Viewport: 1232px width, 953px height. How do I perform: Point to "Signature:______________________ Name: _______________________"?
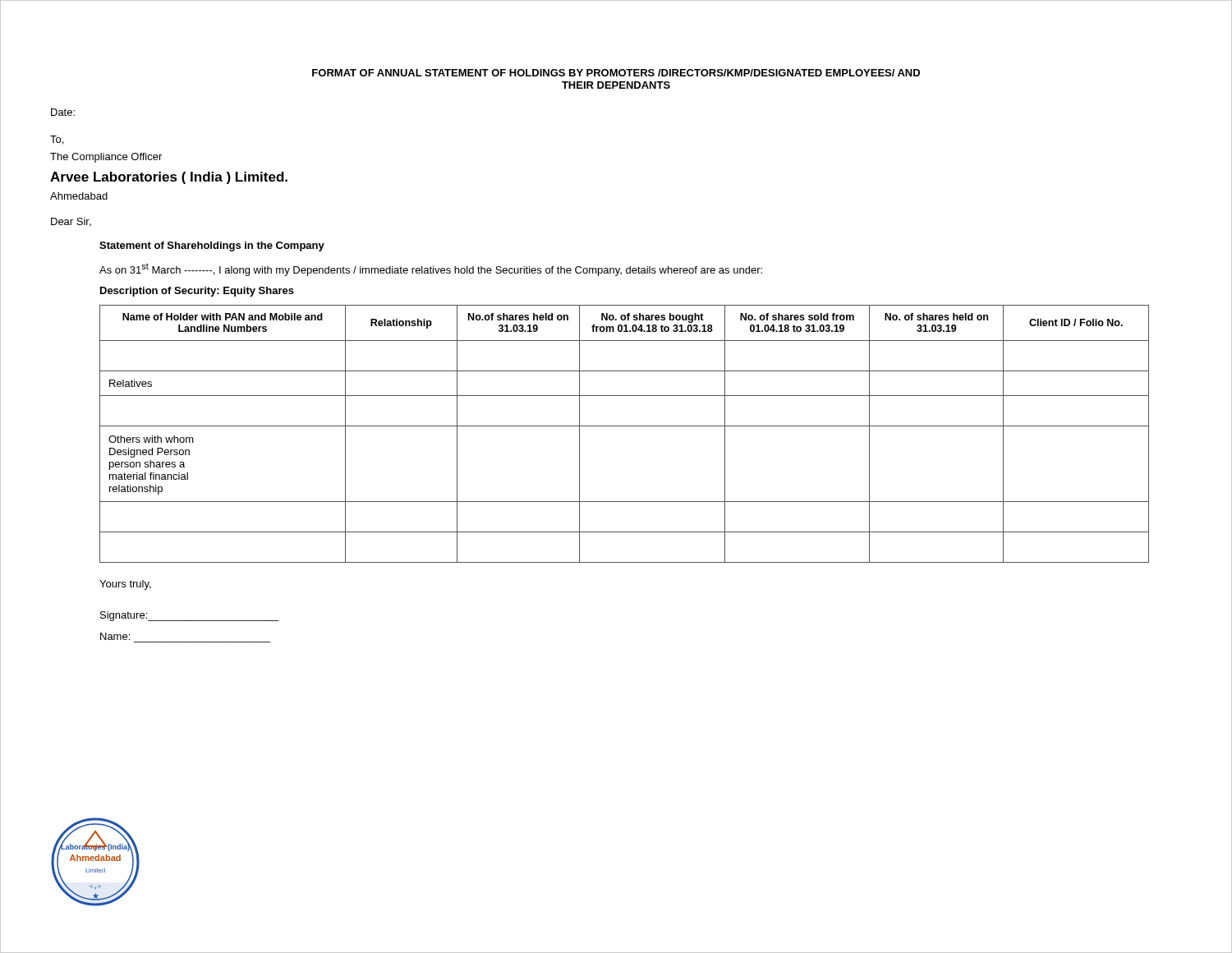coord(189,626)
